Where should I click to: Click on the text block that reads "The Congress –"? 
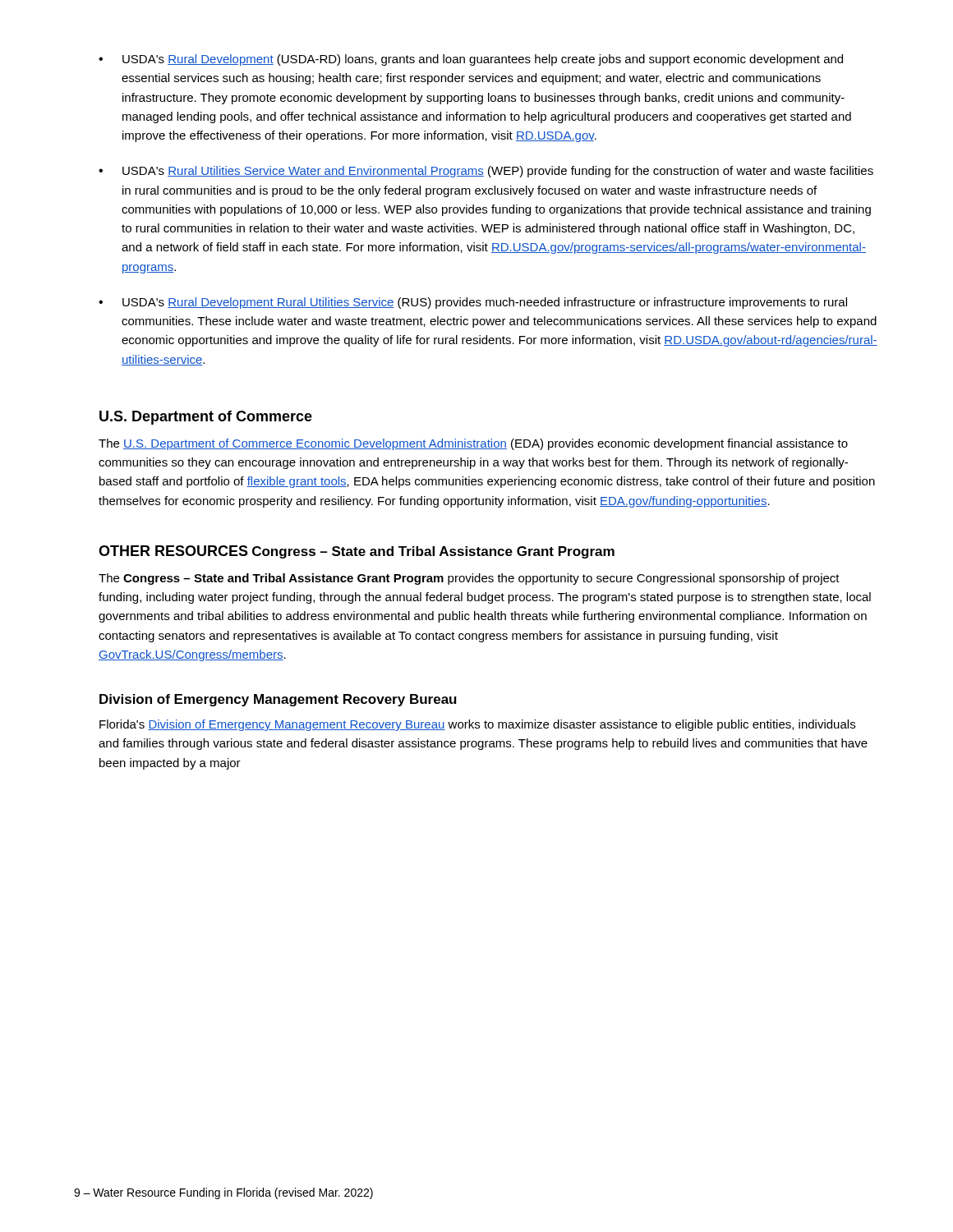[485, 616]
